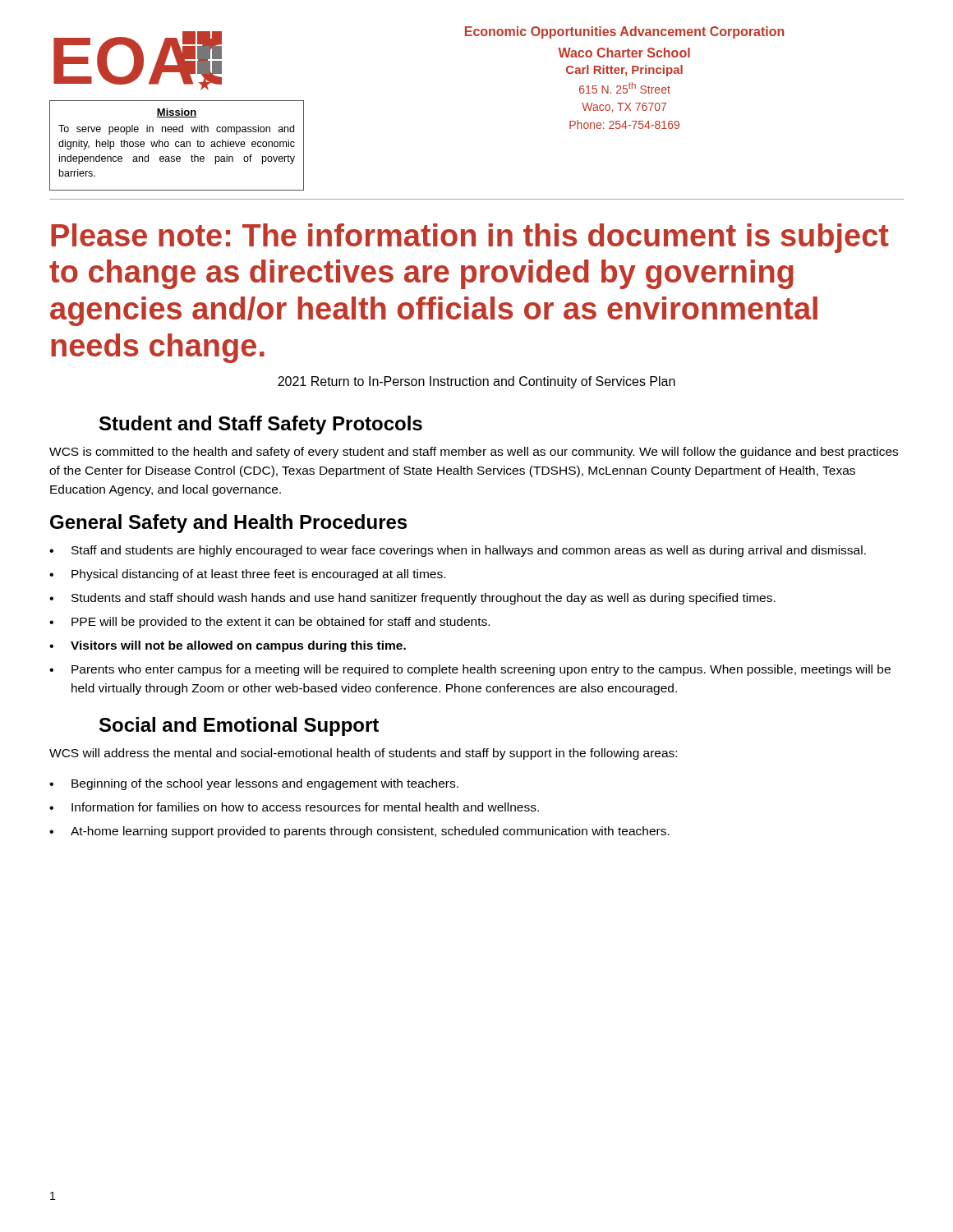
Task: Find the block starting "• Students and"
Action: 476,598
